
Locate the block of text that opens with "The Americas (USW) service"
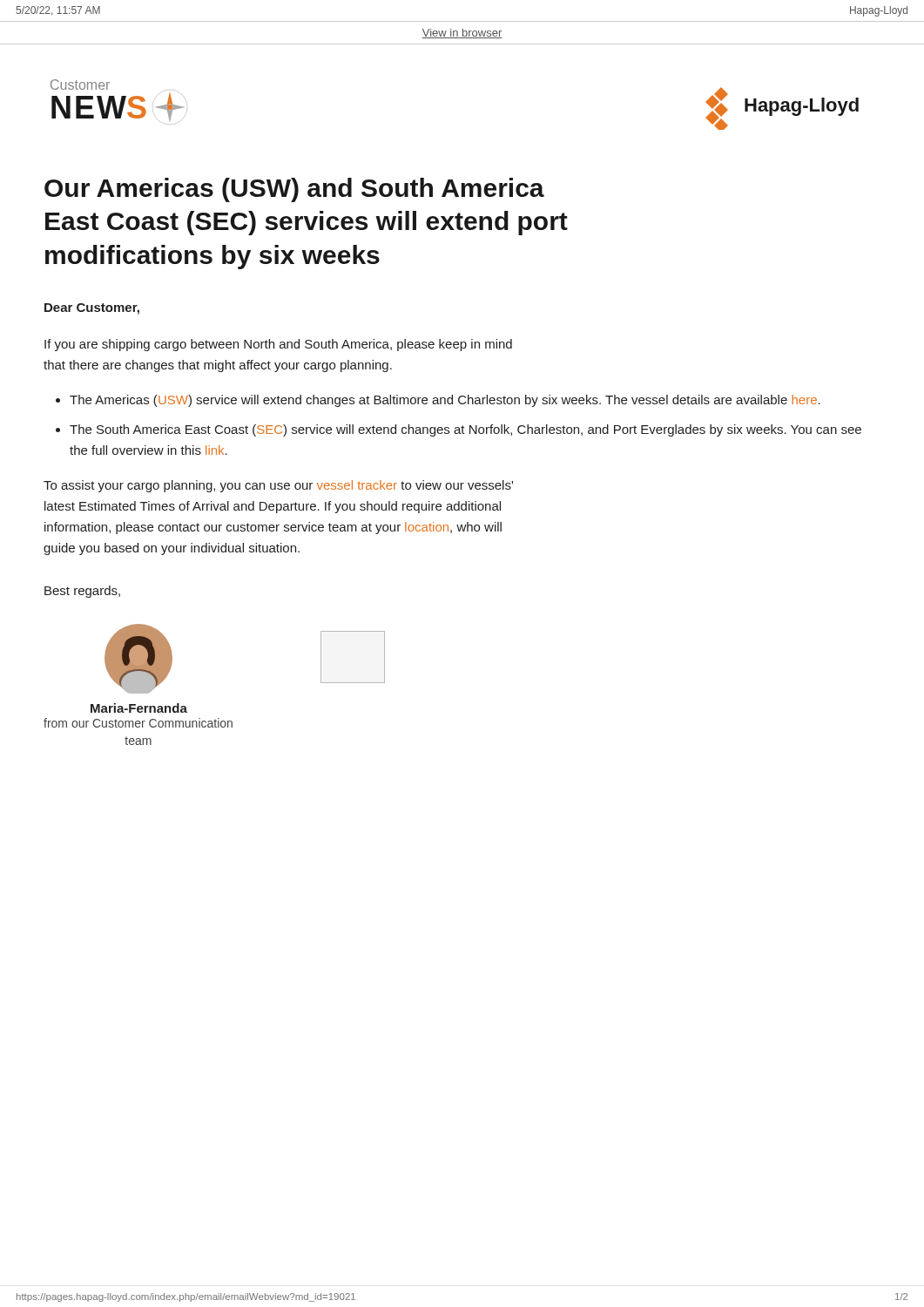tap(445, 400)
